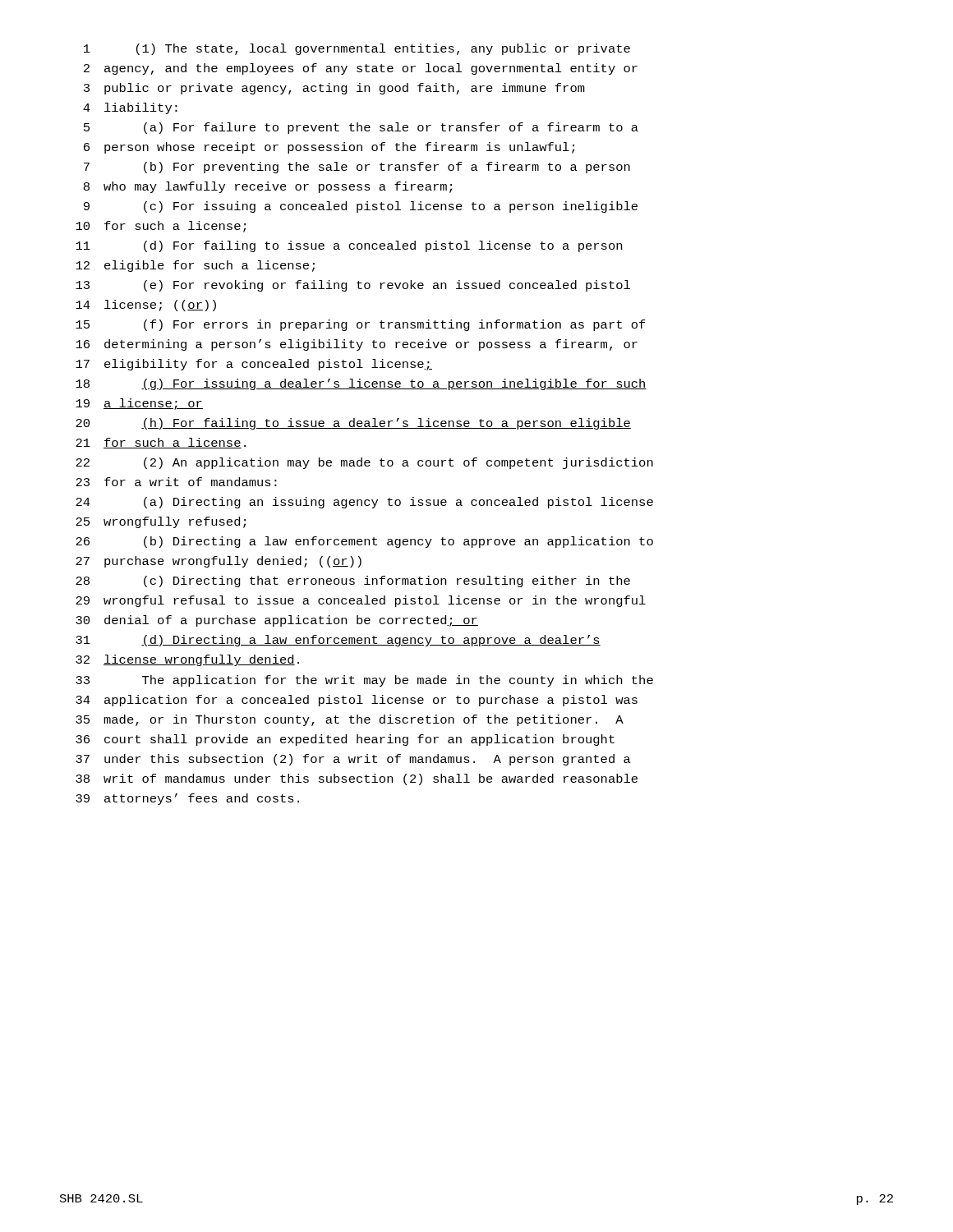The width and height of the screenshot is (953, 1232).
Task: Point to the block beginning "37 under this subsection (2) for a"
Action: click(x=345, y=759)
